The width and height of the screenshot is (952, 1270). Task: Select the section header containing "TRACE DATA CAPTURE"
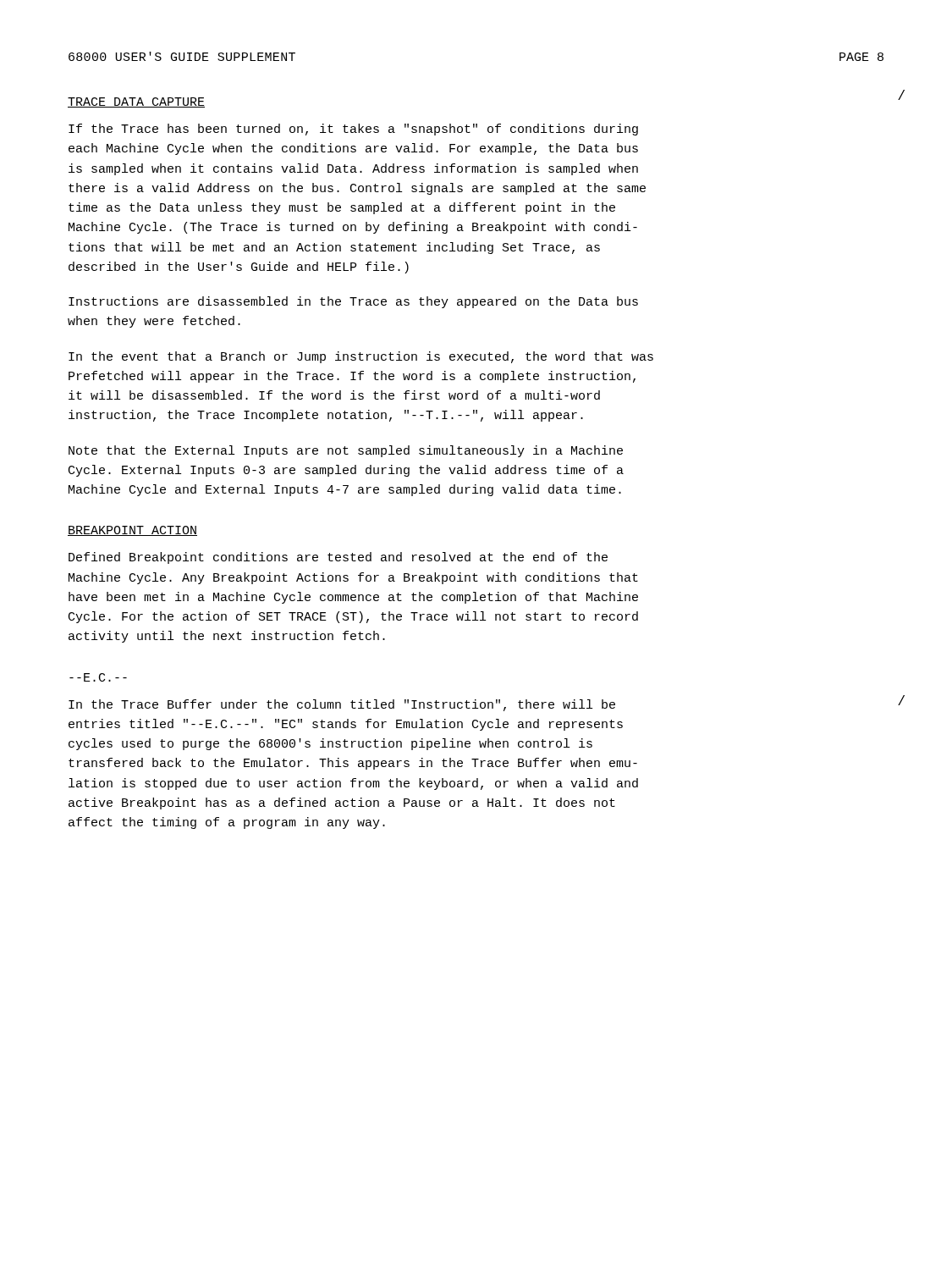[136, 103]
